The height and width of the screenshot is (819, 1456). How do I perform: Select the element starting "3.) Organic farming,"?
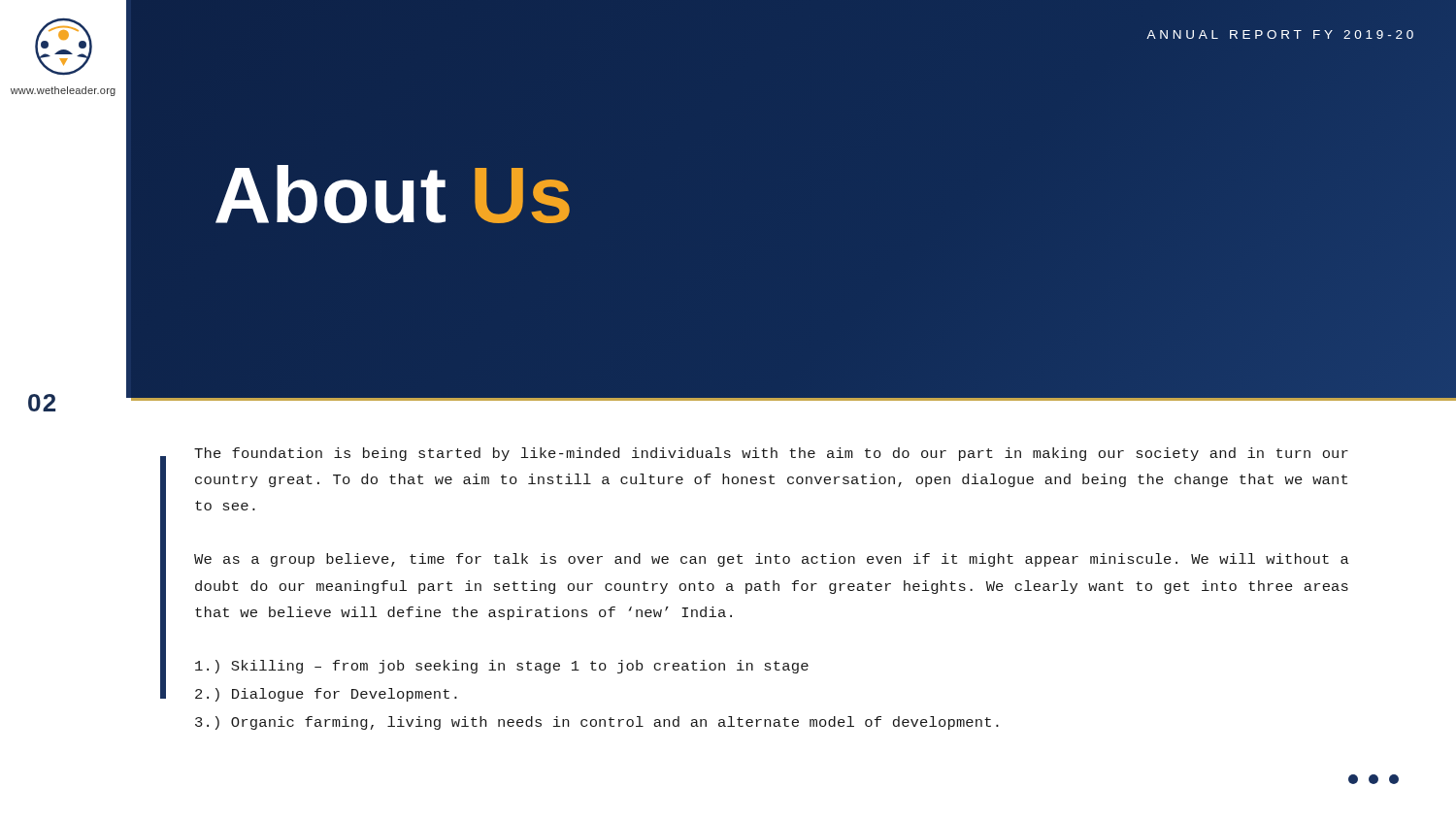click(598, 723)
